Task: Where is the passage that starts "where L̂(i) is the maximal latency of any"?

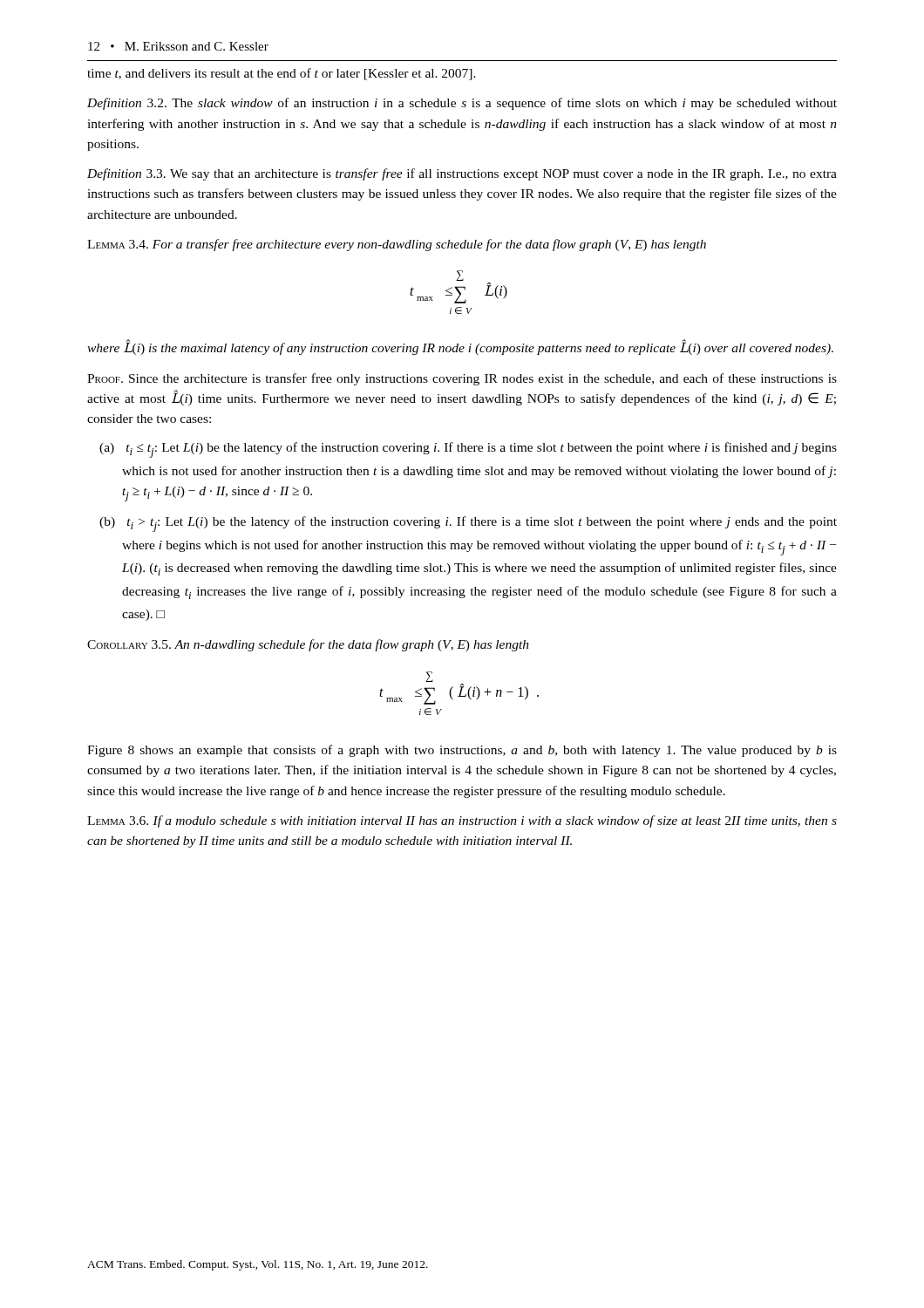Action: click(x=462, y=348)
